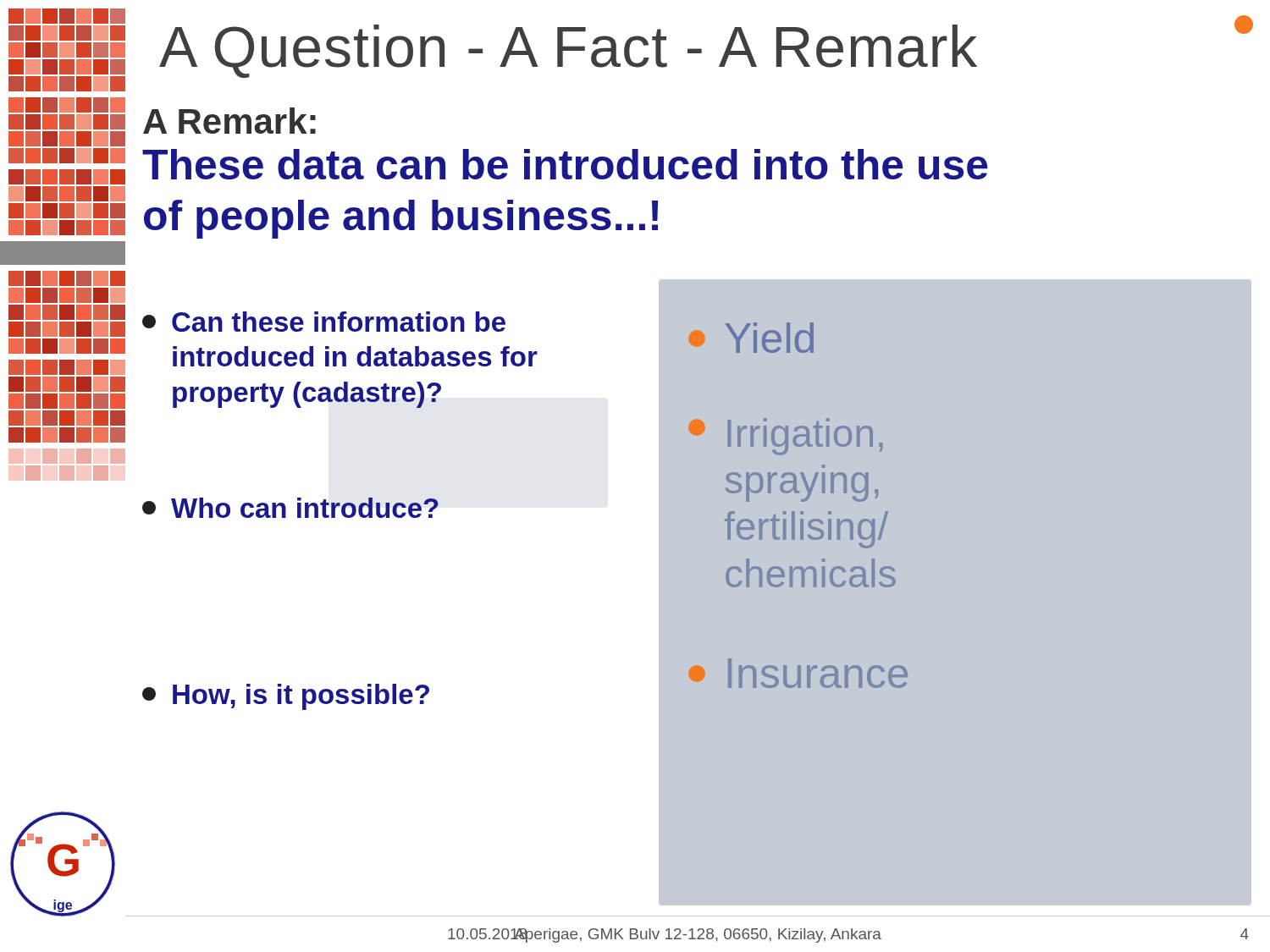This screenshot has width=1270, height=952.
Task: Find "Who can introduce?" on this page
Action: [379, 508]
